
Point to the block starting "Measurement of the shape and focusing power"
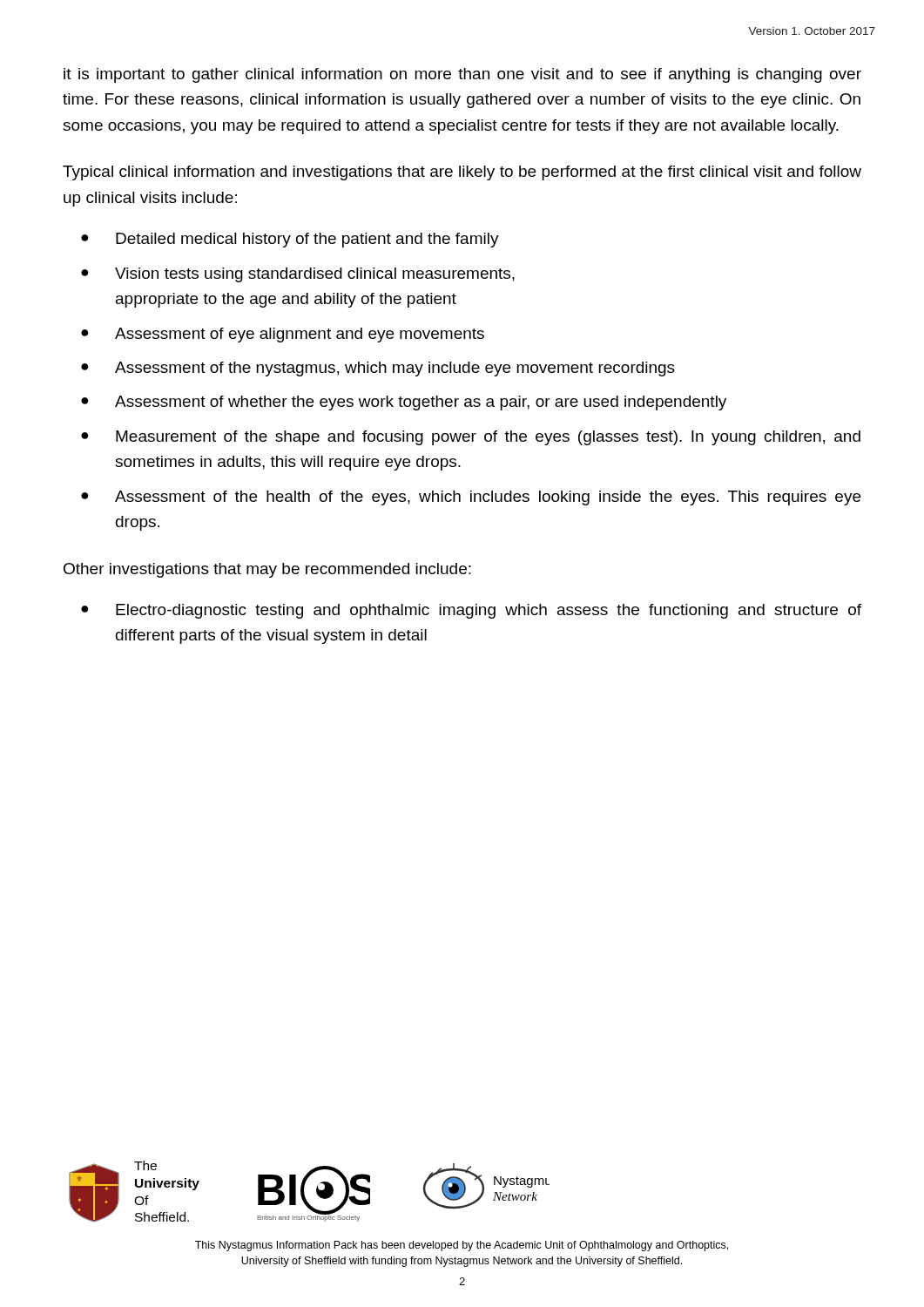point(488,449)
